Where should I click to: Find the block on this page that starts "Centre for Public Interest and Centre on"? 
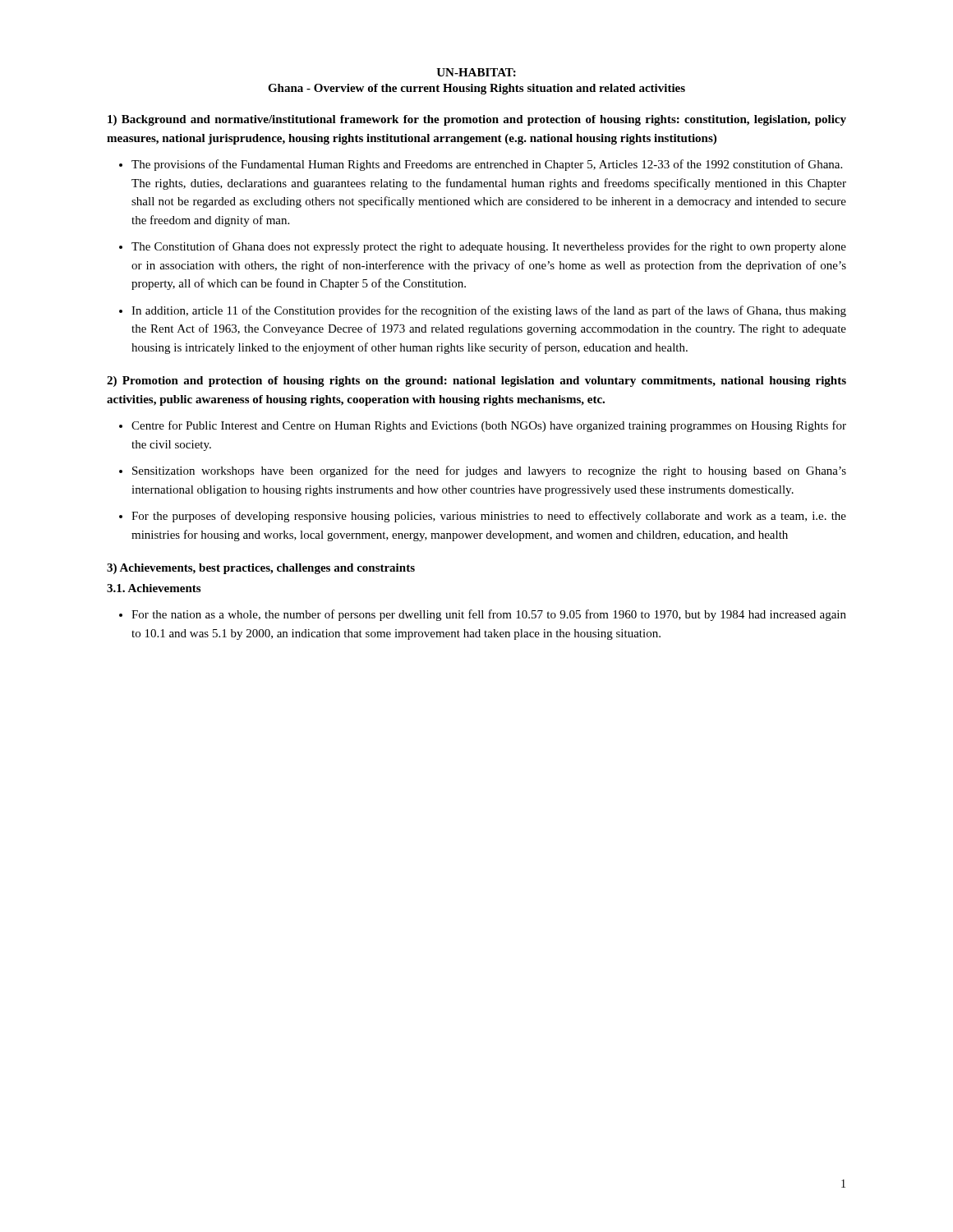[x=489, y=435]
